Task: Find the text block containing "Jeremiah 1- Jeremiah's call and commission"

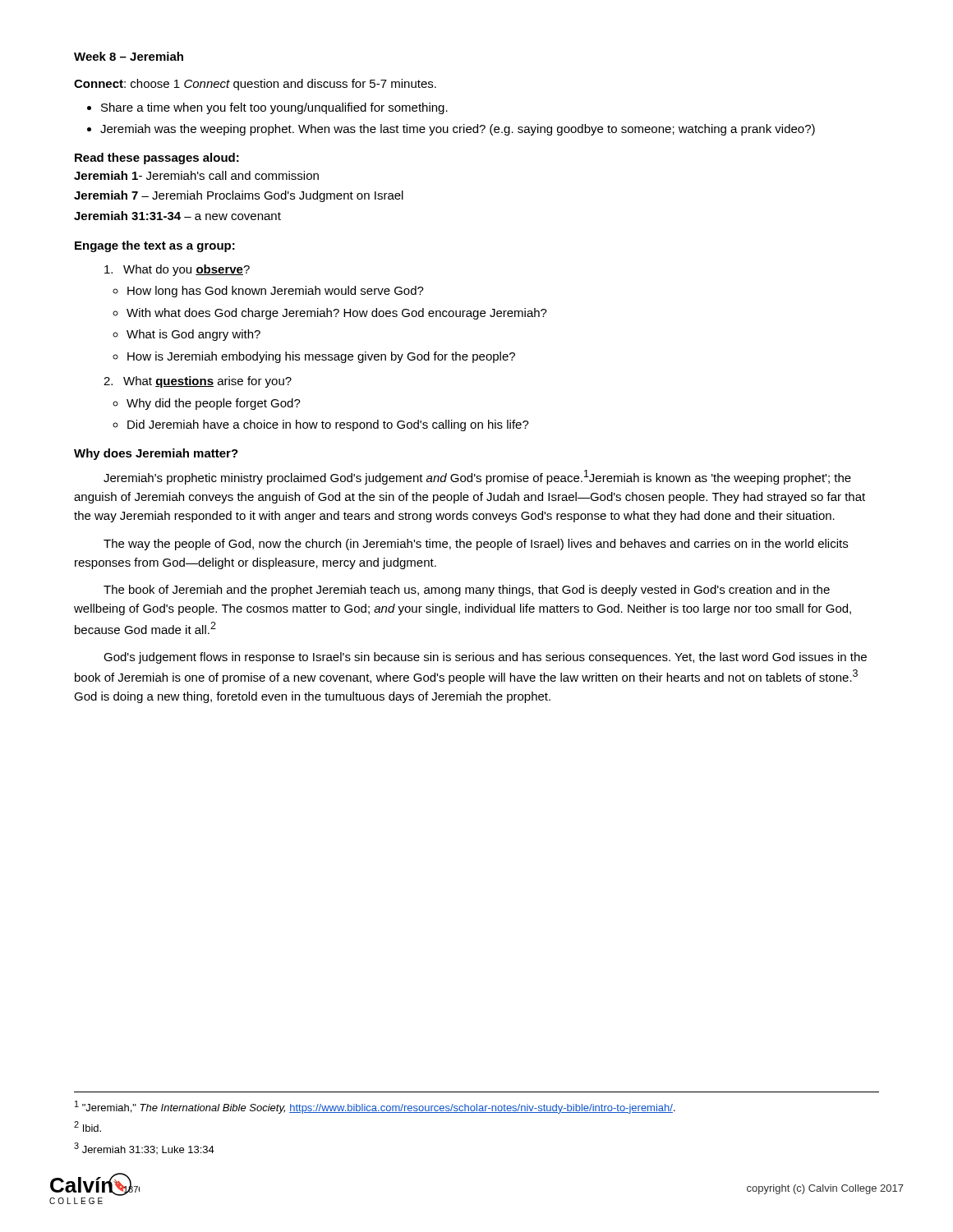Action: click(239, 195)
